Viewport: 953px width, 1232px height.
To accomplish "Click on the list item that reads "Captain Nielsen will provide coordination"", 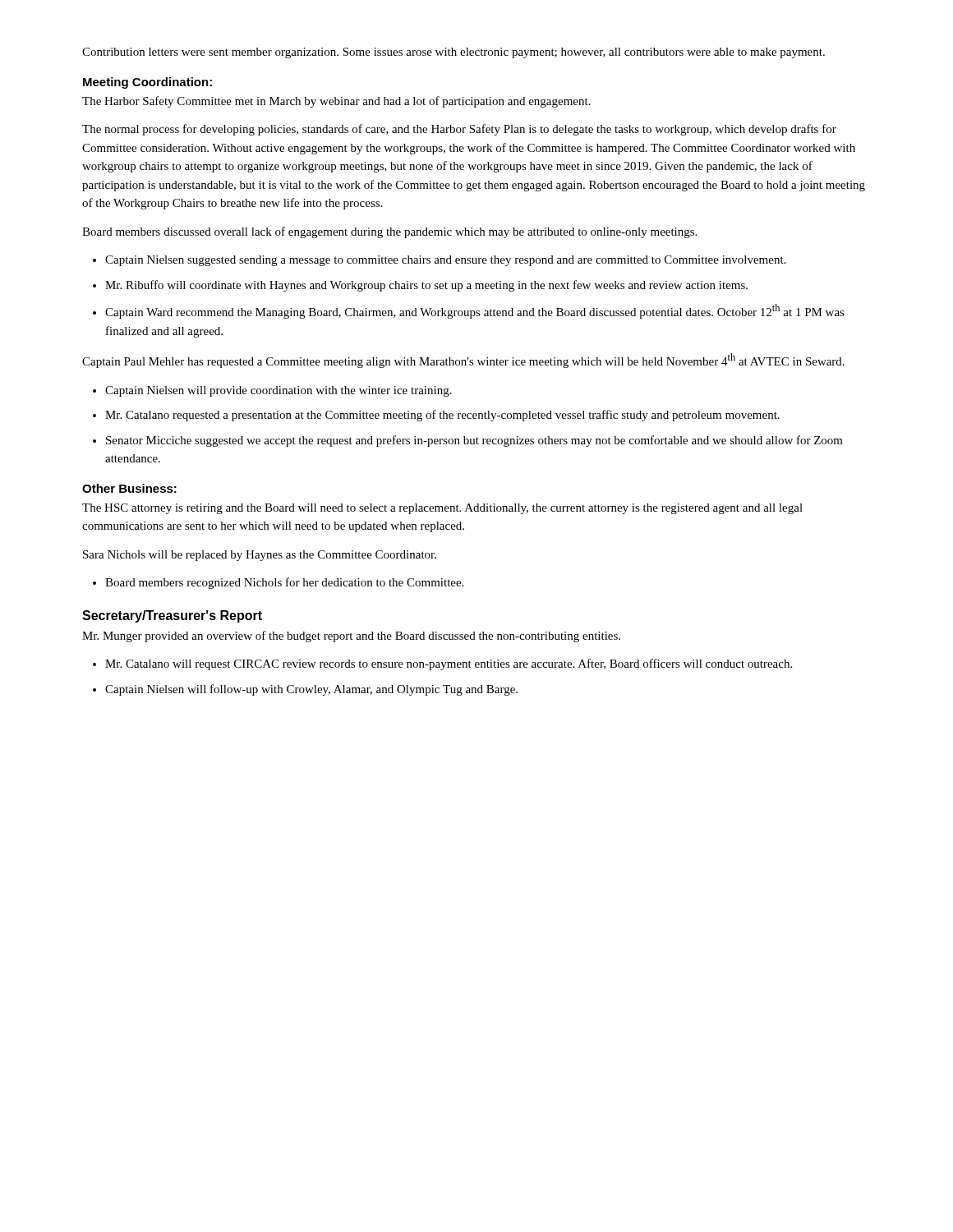I will pyautogui.click(x=279, y=390).
